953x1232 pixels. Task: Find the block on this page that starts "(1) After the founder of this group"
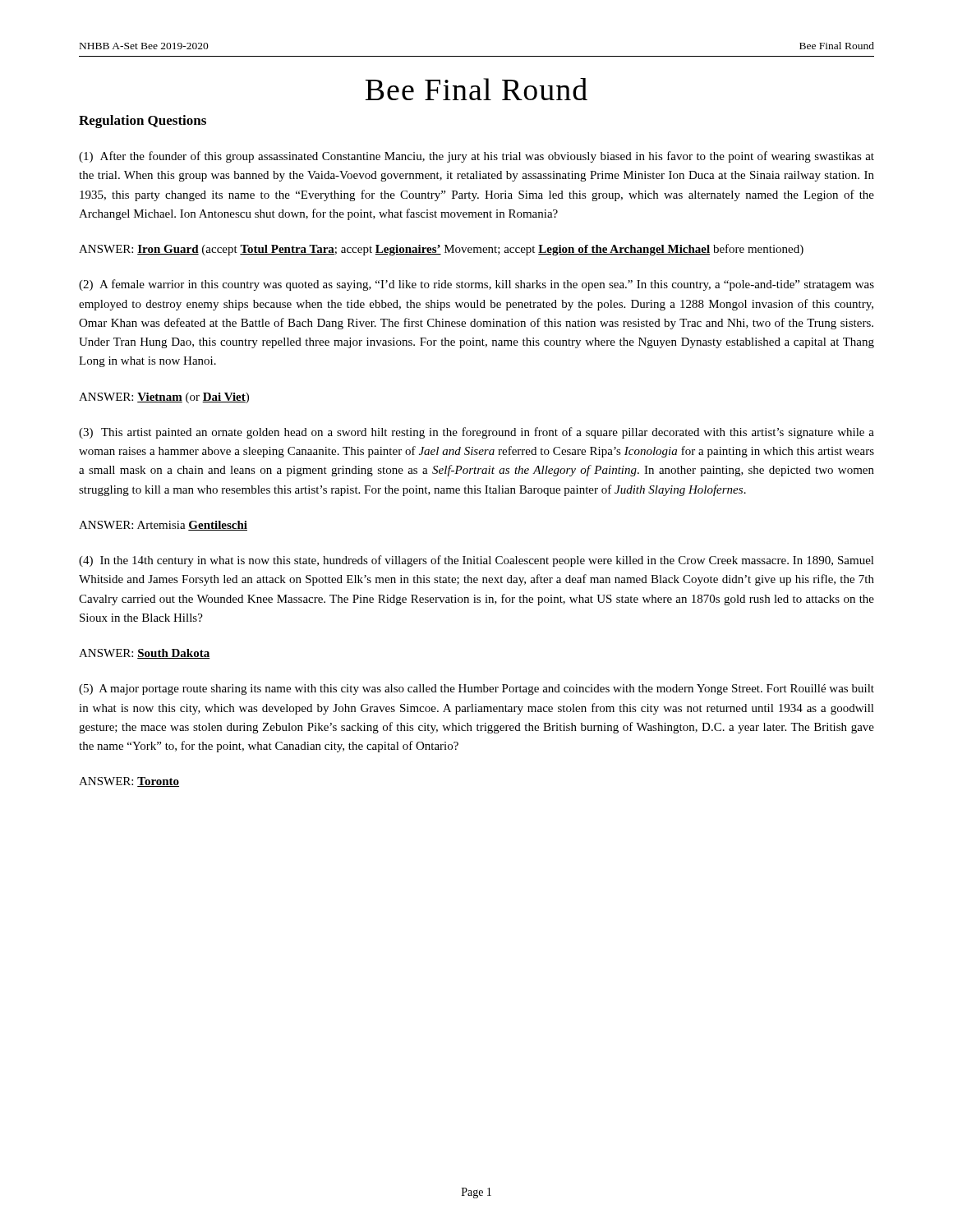point(476,185)
